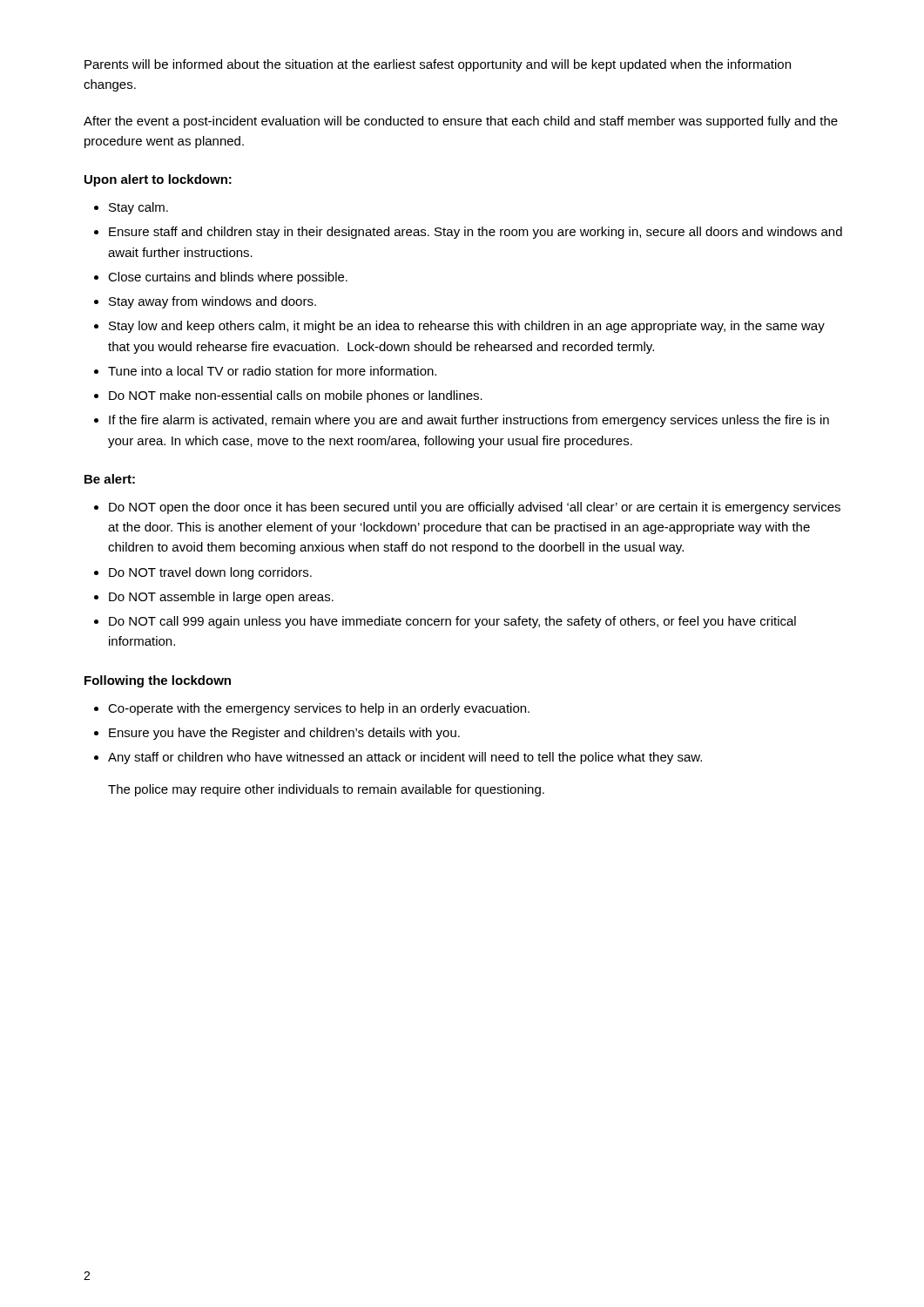Image resolution: width=924 pixels, height=1307 pixels.
Task: Find the list item that says "Do NOT travel down long corridors."
Action: [210, 572]
